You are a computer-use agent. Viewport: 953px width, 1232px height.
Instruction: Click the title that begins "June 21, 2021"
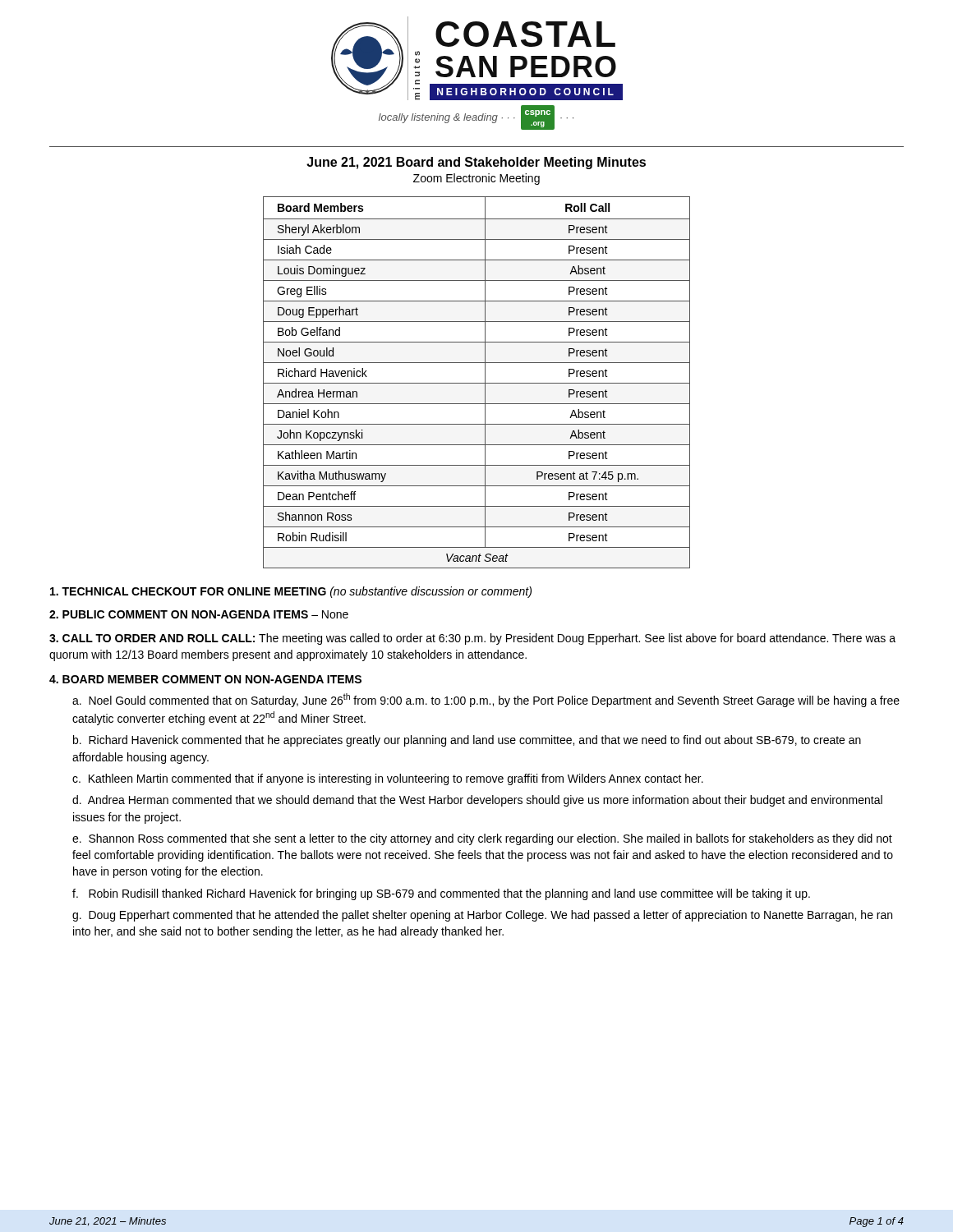(476, 162)
